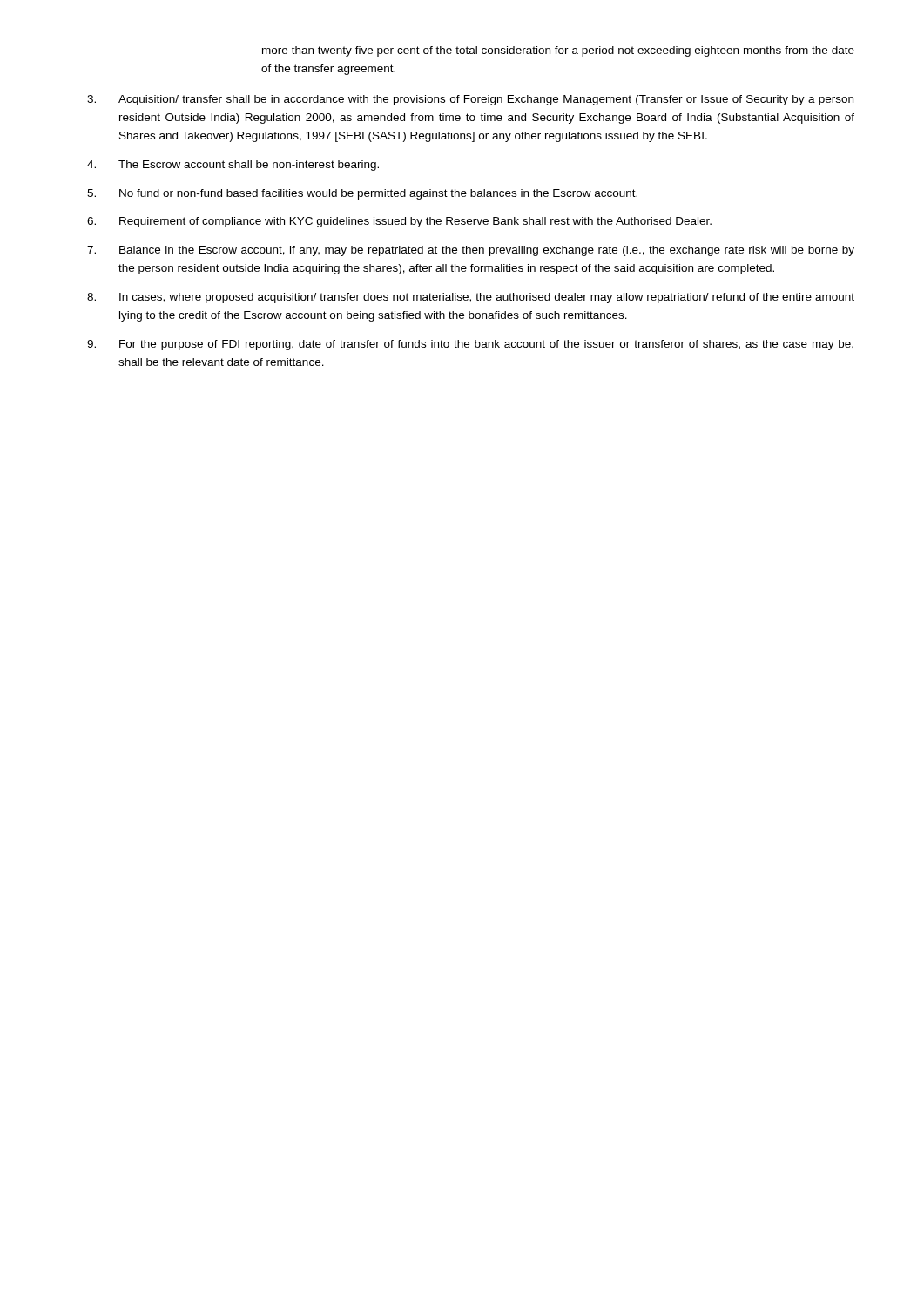Select the block starting "8. In cases, where proposed acquisition/"
This screenshot has width=924, height=1307.
click(x=471, y=307)
